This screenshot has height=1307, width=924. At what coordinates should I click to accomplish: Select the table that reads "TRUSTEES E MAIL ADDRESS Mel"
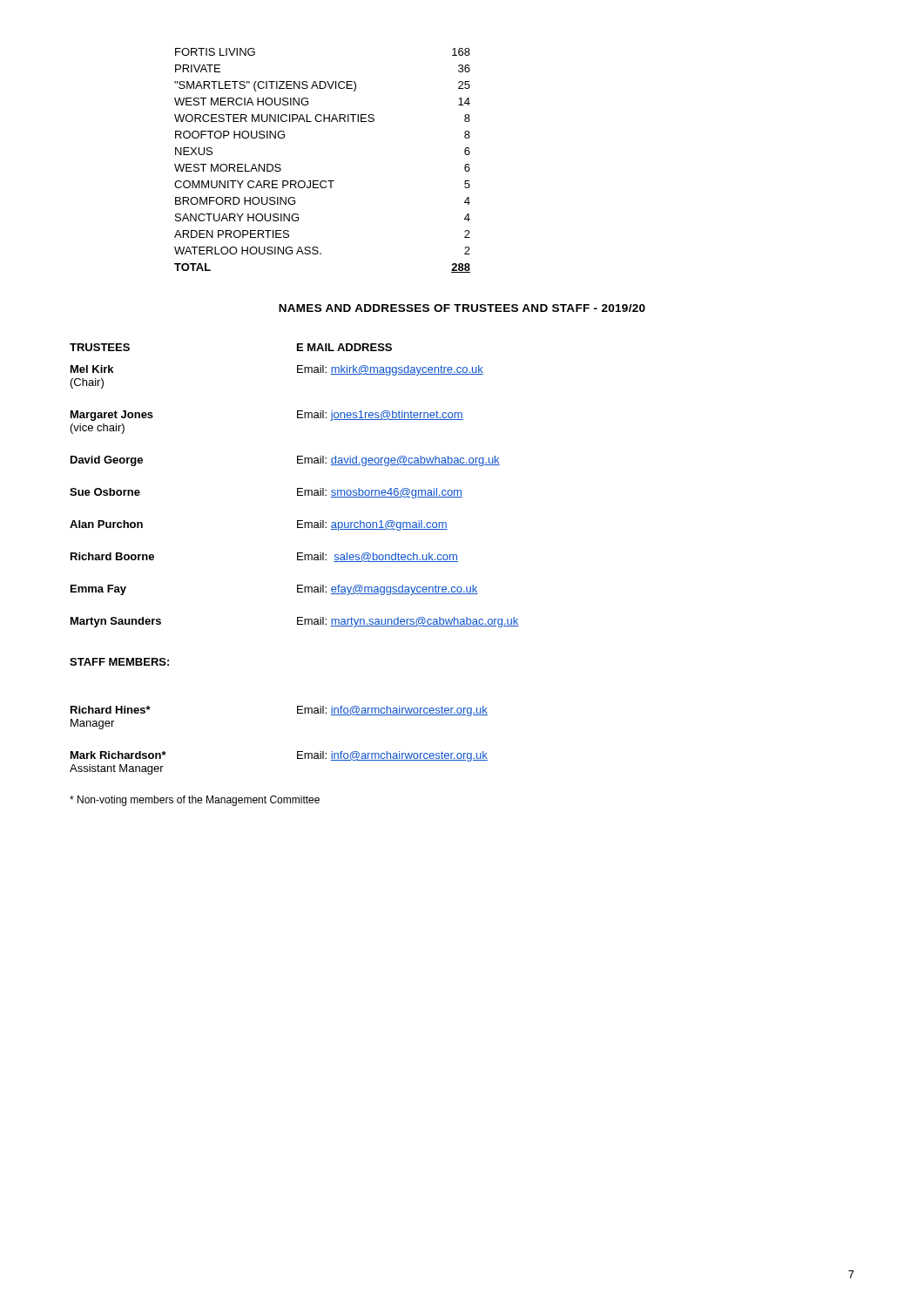pos(462,558)
